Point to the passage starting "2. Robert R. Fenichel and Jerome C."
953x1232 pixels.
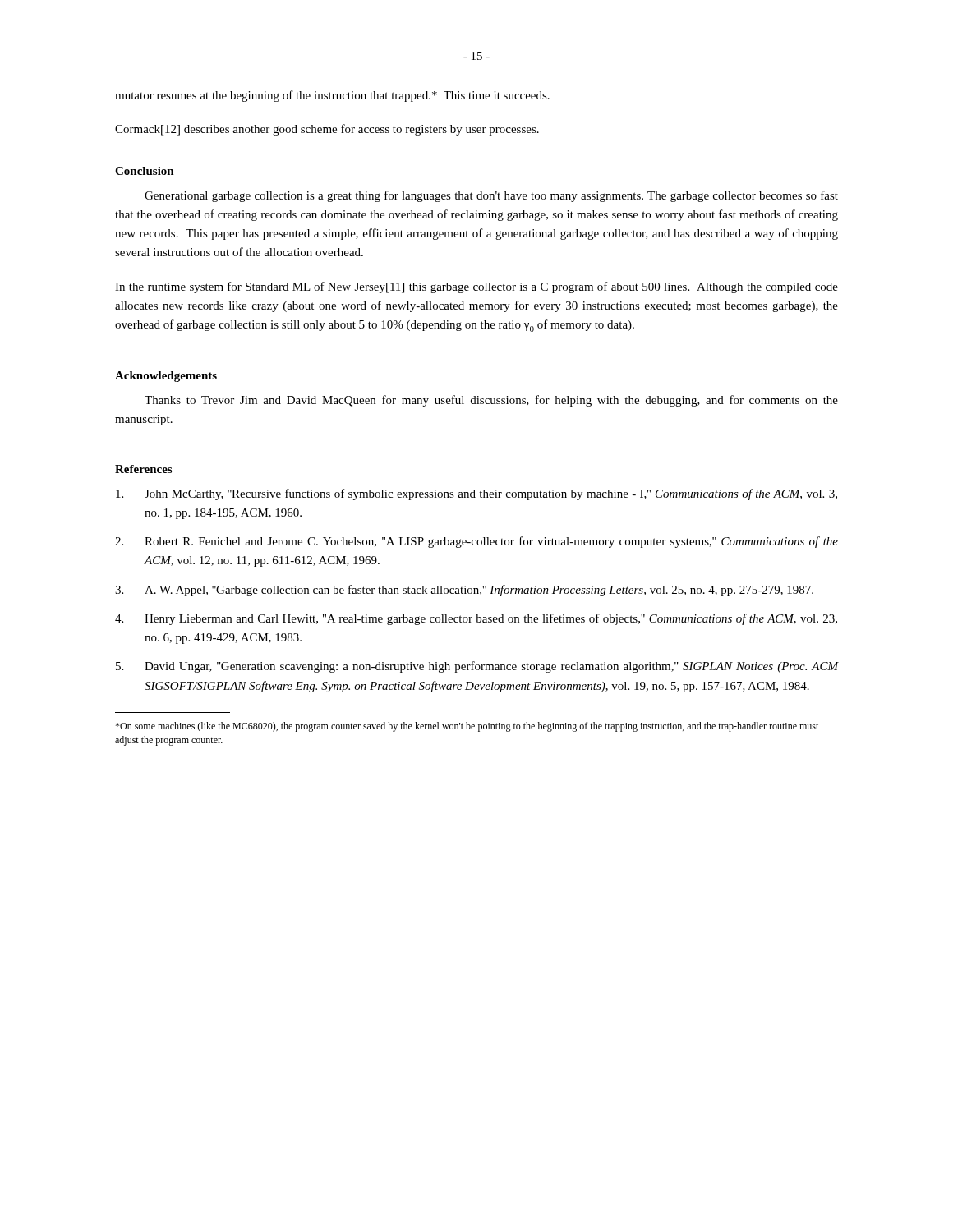tap(476, 551)
